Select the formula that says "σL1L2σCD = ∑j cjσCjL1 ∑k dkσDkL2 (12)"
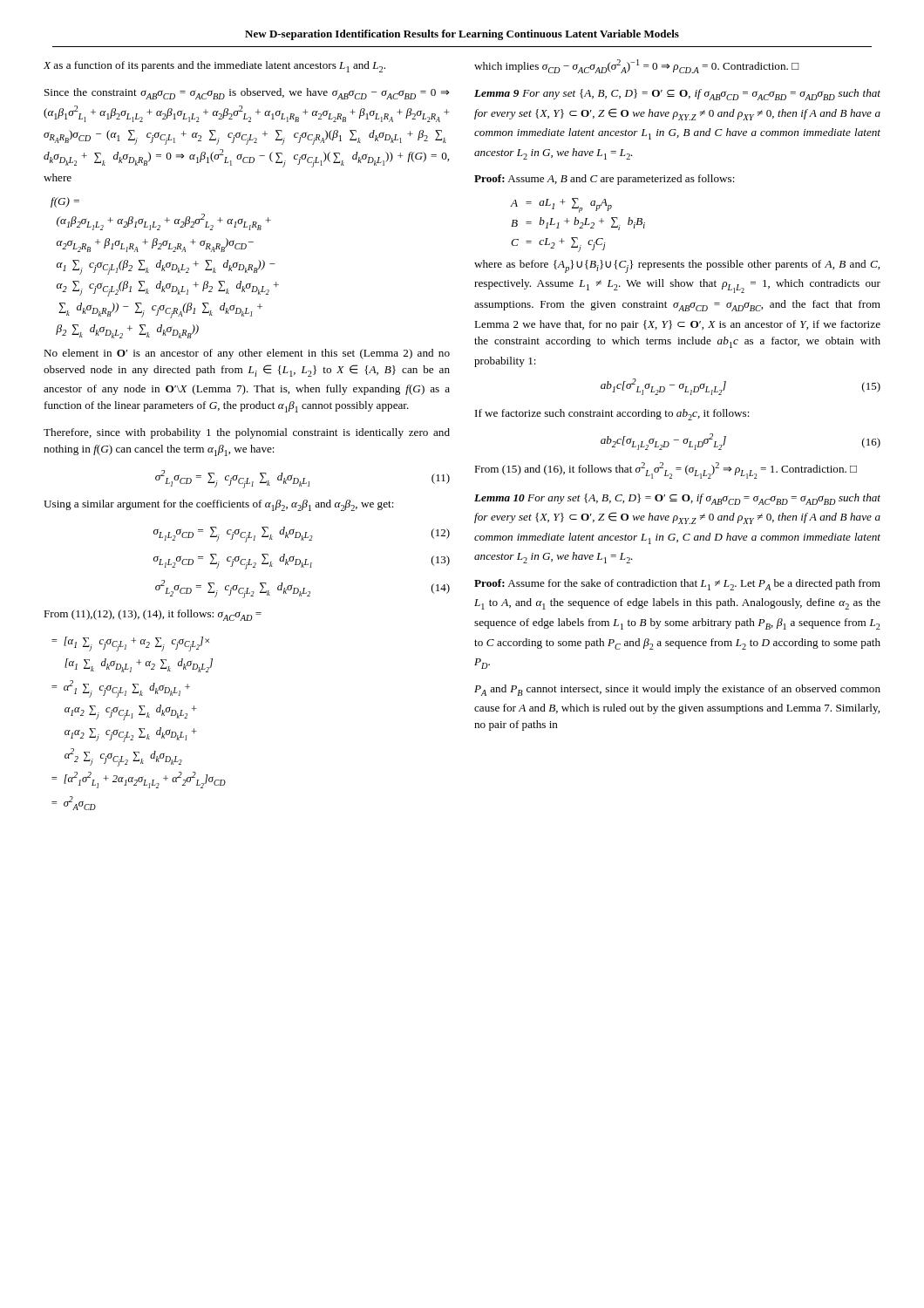924x1308 pixels. pyautogui.click(x=247, y=533)
